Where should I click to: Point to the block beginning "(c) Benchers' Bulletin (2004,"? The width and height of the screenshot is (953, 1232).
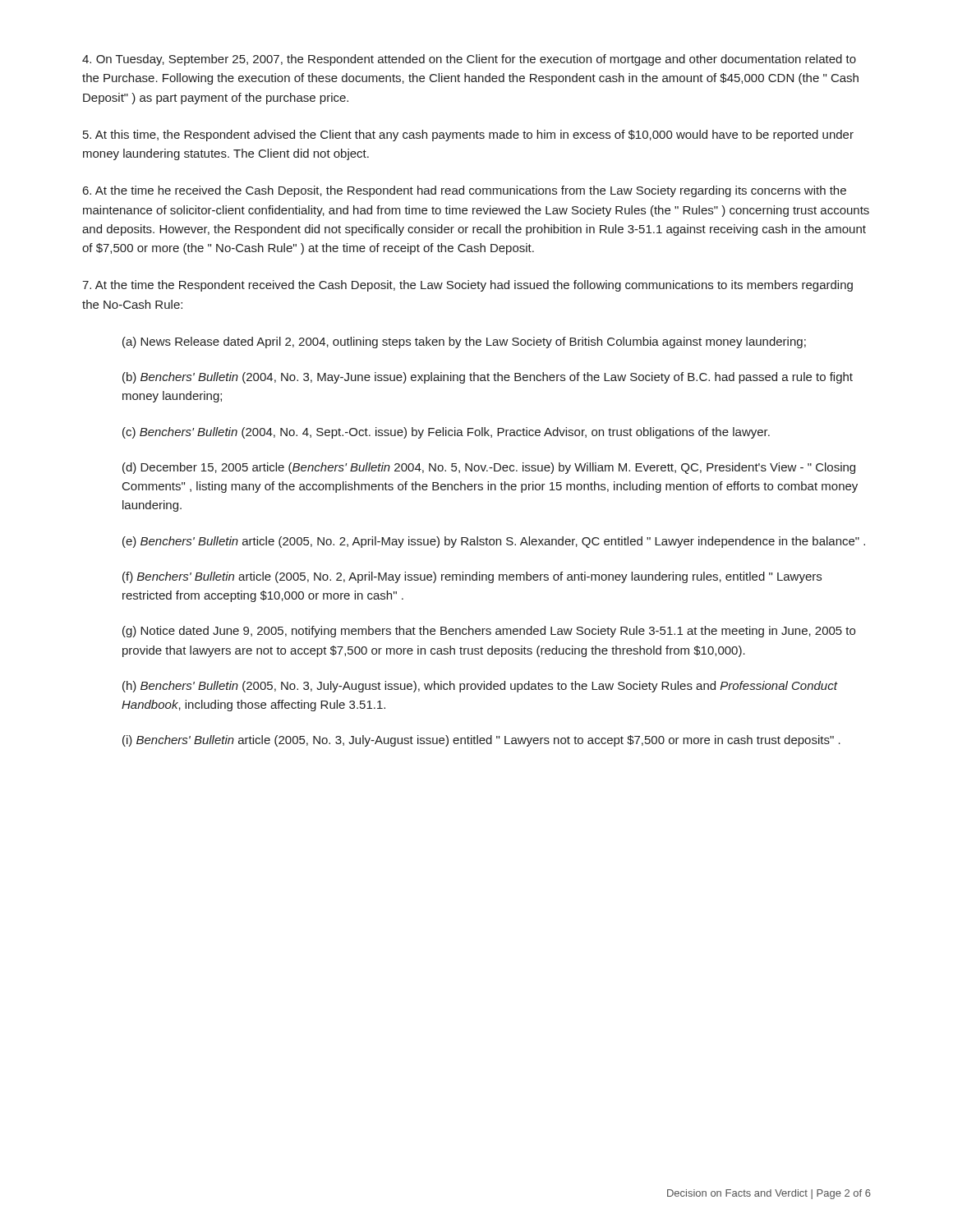tap(446, 431)
